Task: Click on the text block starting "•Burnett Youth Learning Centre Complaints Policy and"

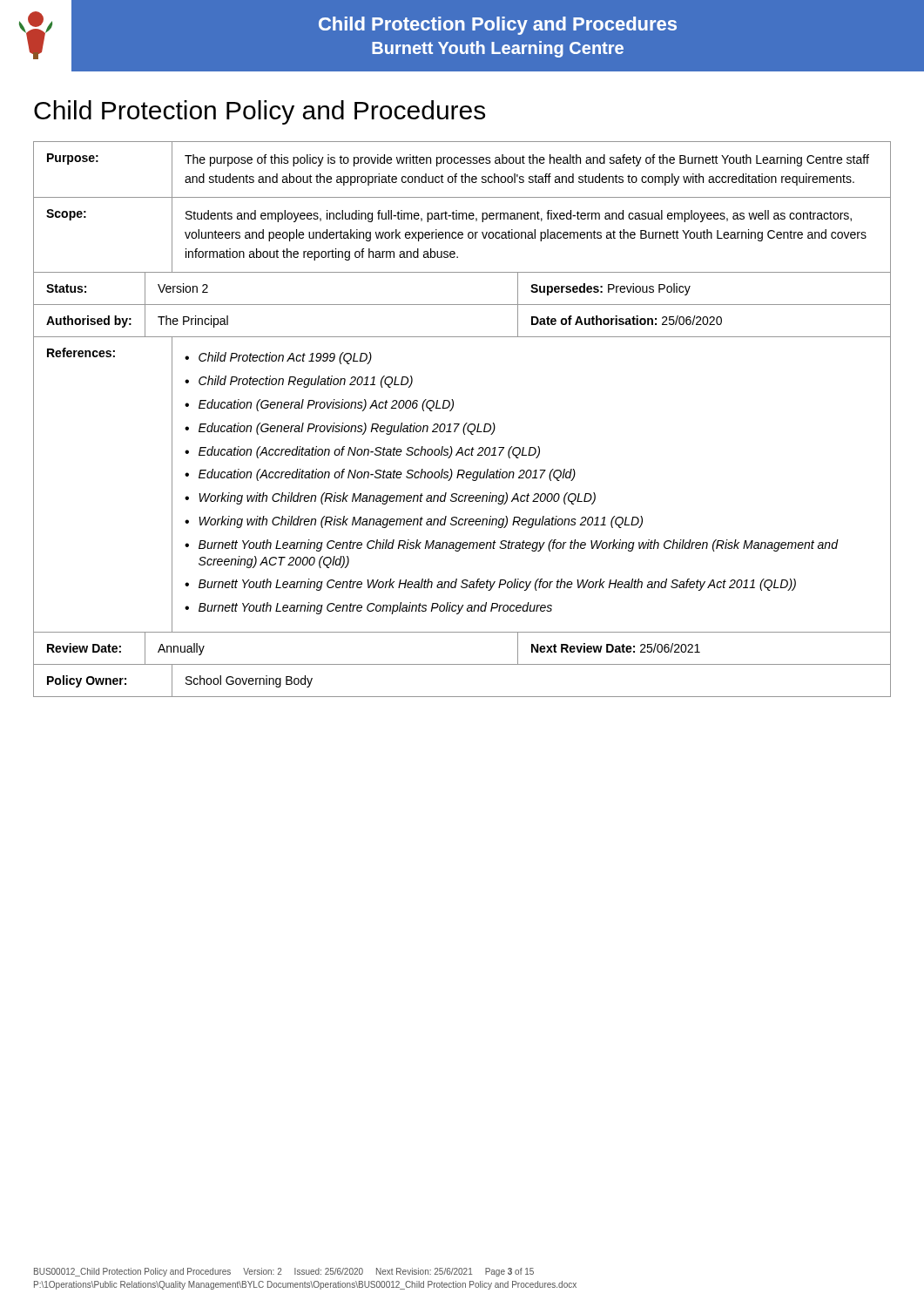Action: [x=369, y=608]
